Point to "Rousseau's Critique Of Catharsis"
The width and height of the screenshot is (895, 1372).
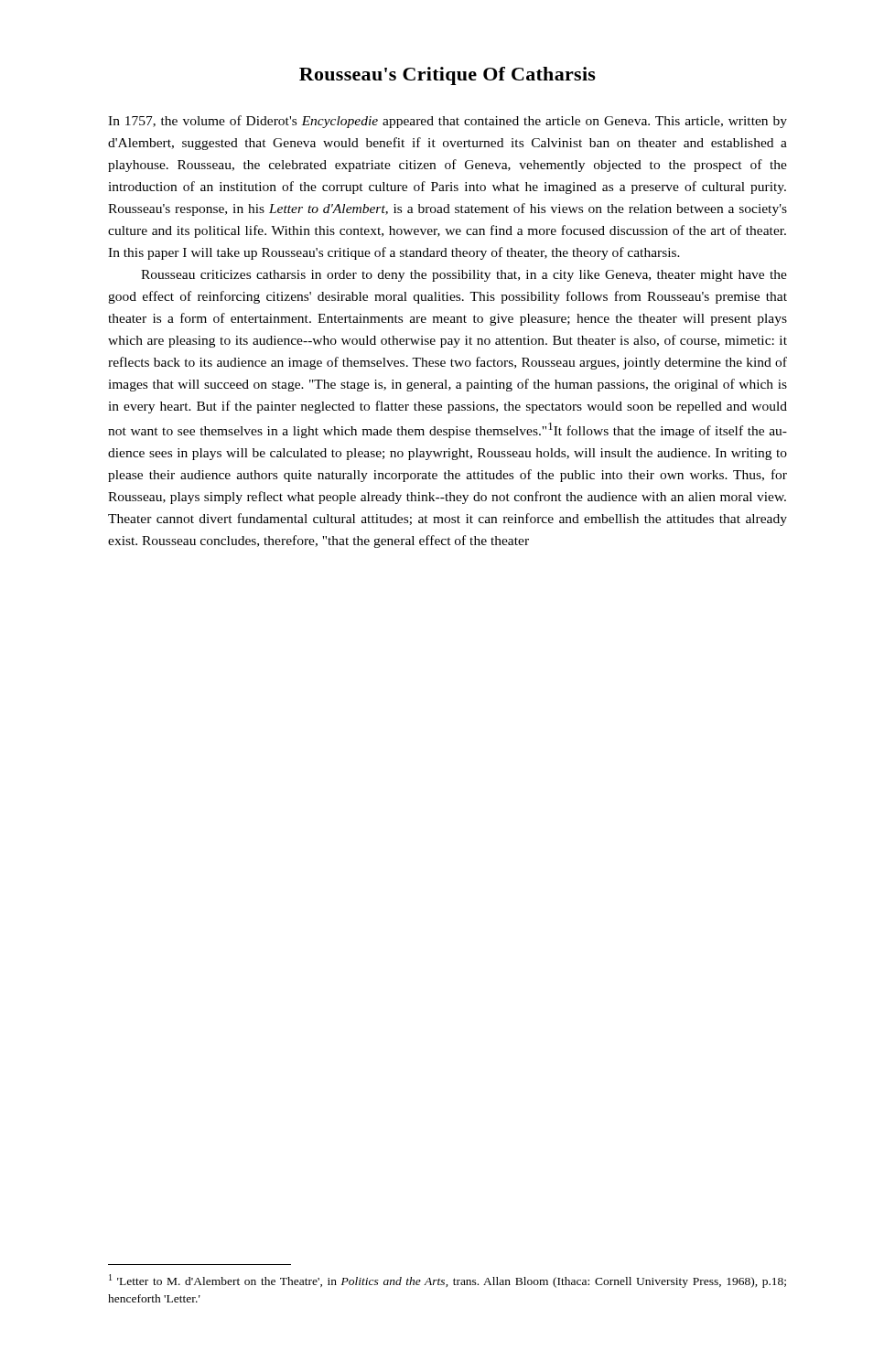click(448, 74)
